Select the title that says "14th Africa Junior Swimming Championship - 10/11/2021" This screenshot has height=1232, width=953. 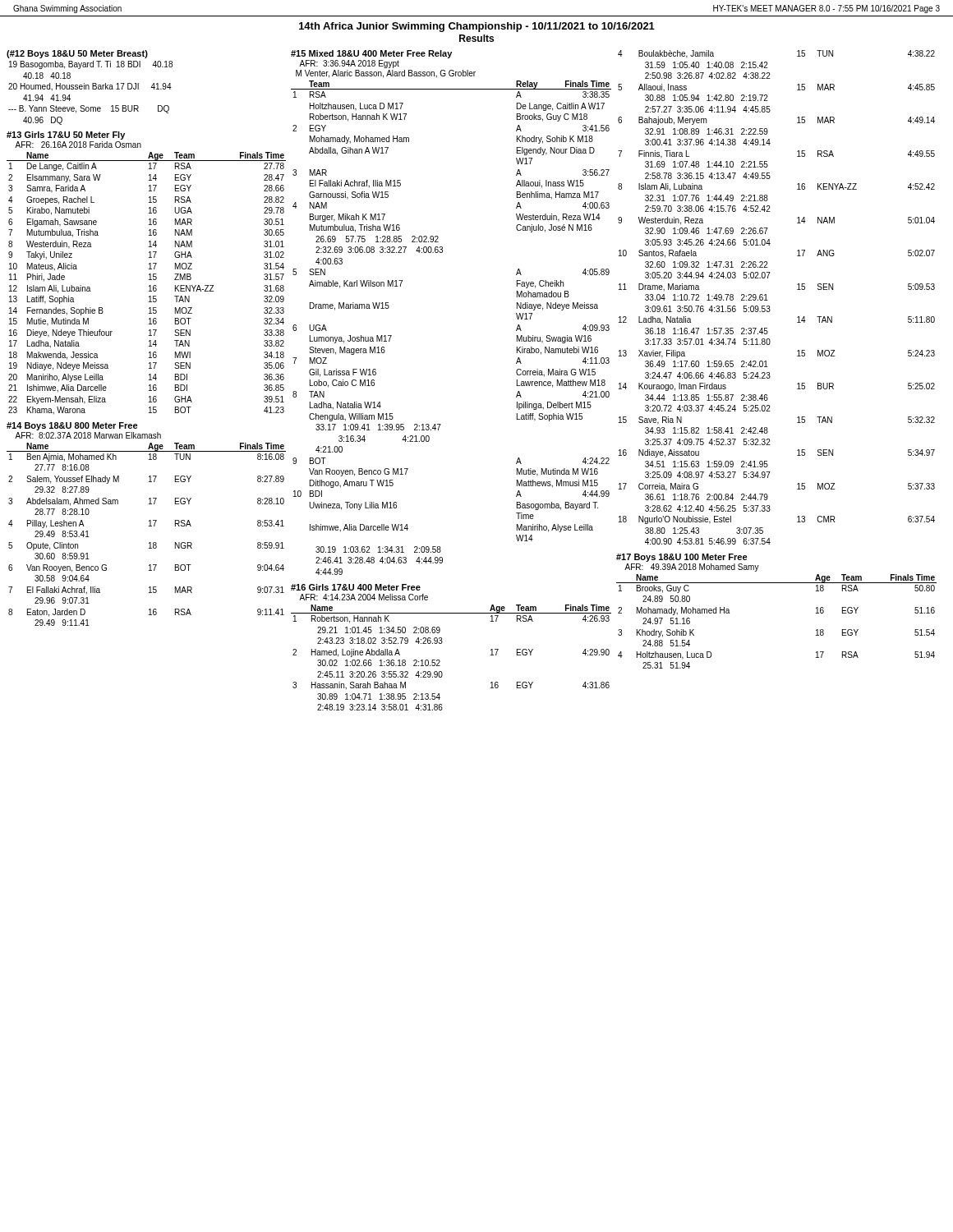476,26
